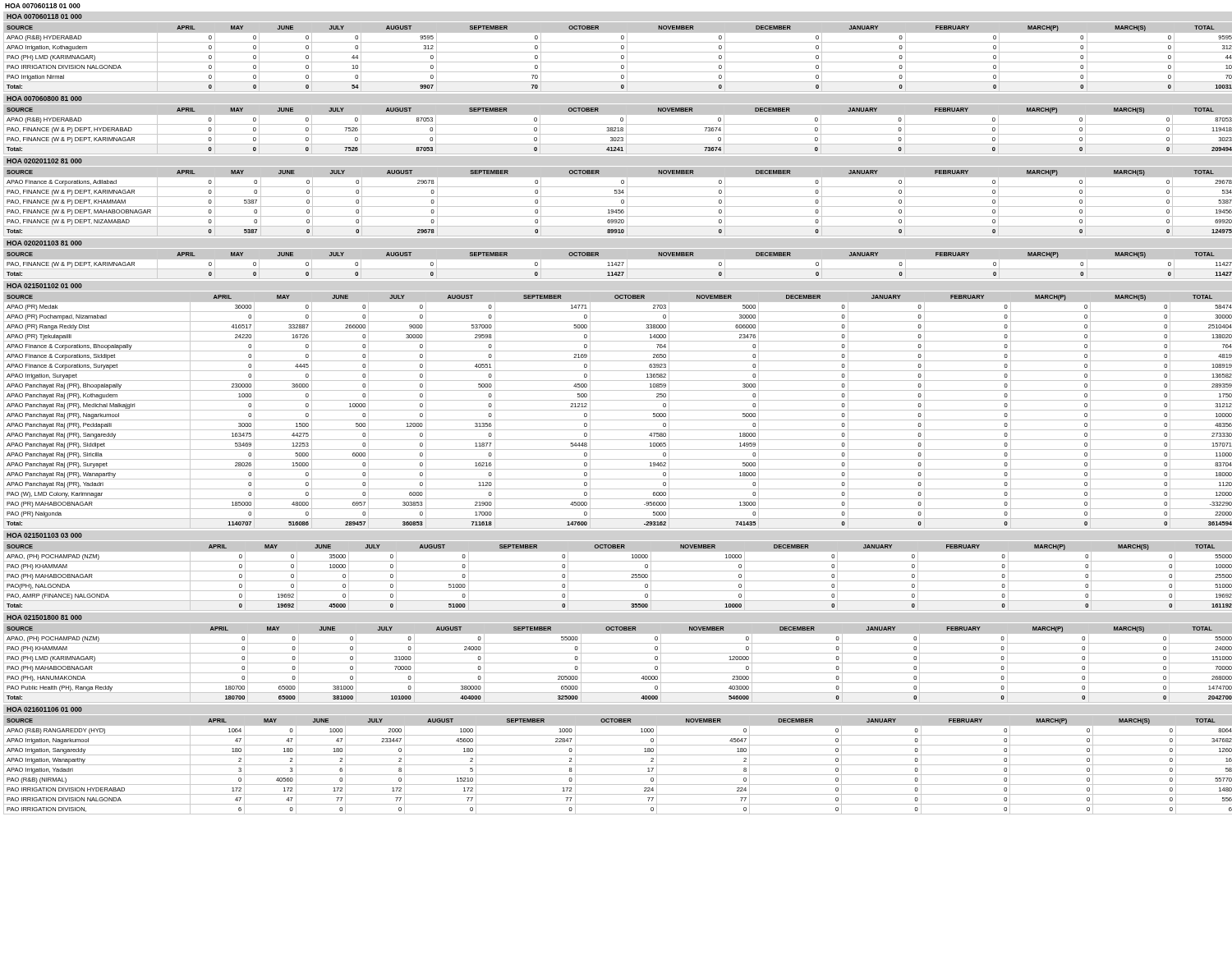1232x968 pixels.
Task: Select the table that reads "APAO Irrigation, Kothagudem"
Action: 618,57
